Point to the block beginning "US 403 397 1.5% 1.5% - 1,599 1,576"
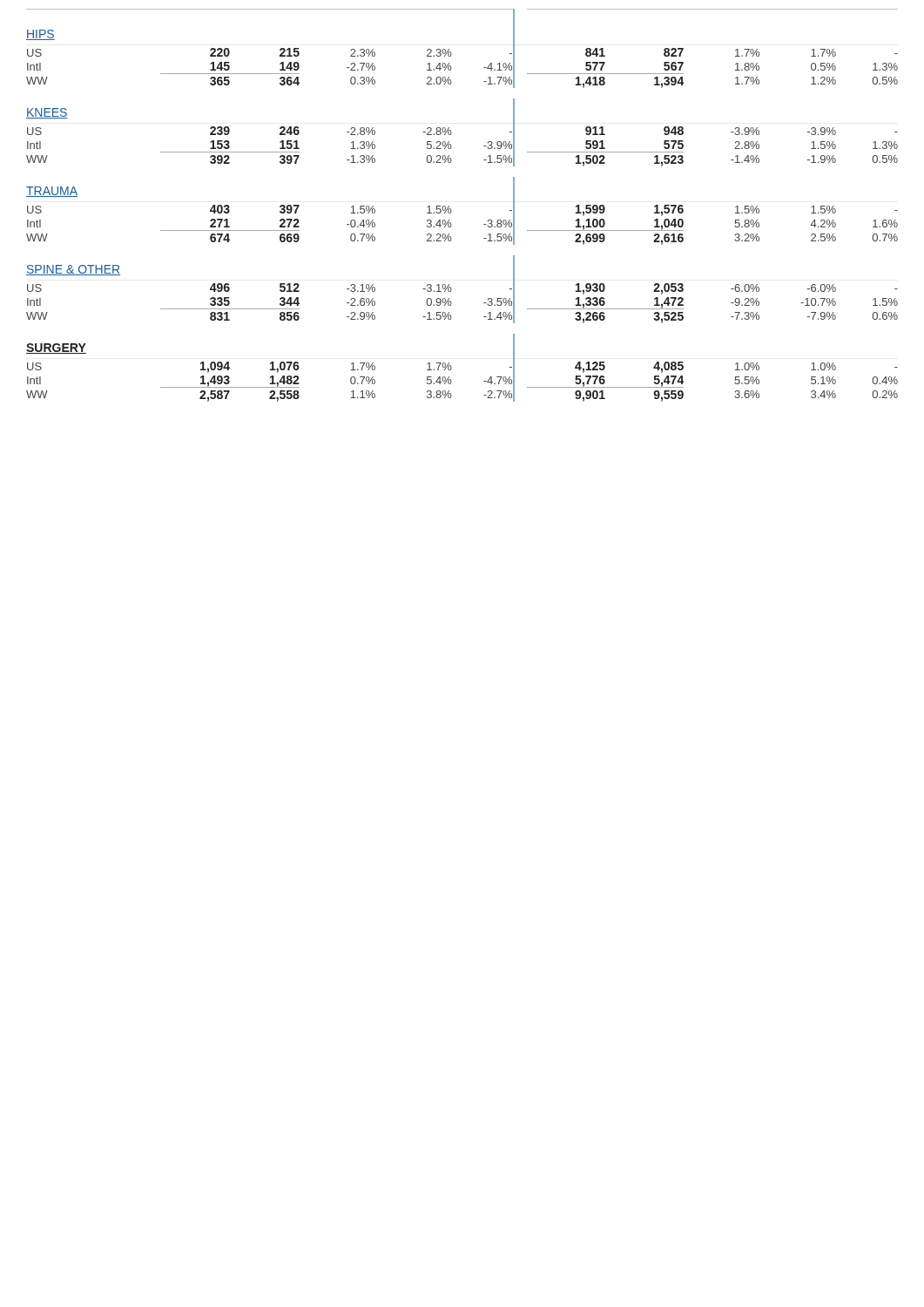This screenshot has width=924, height=1307. [462, 209]
